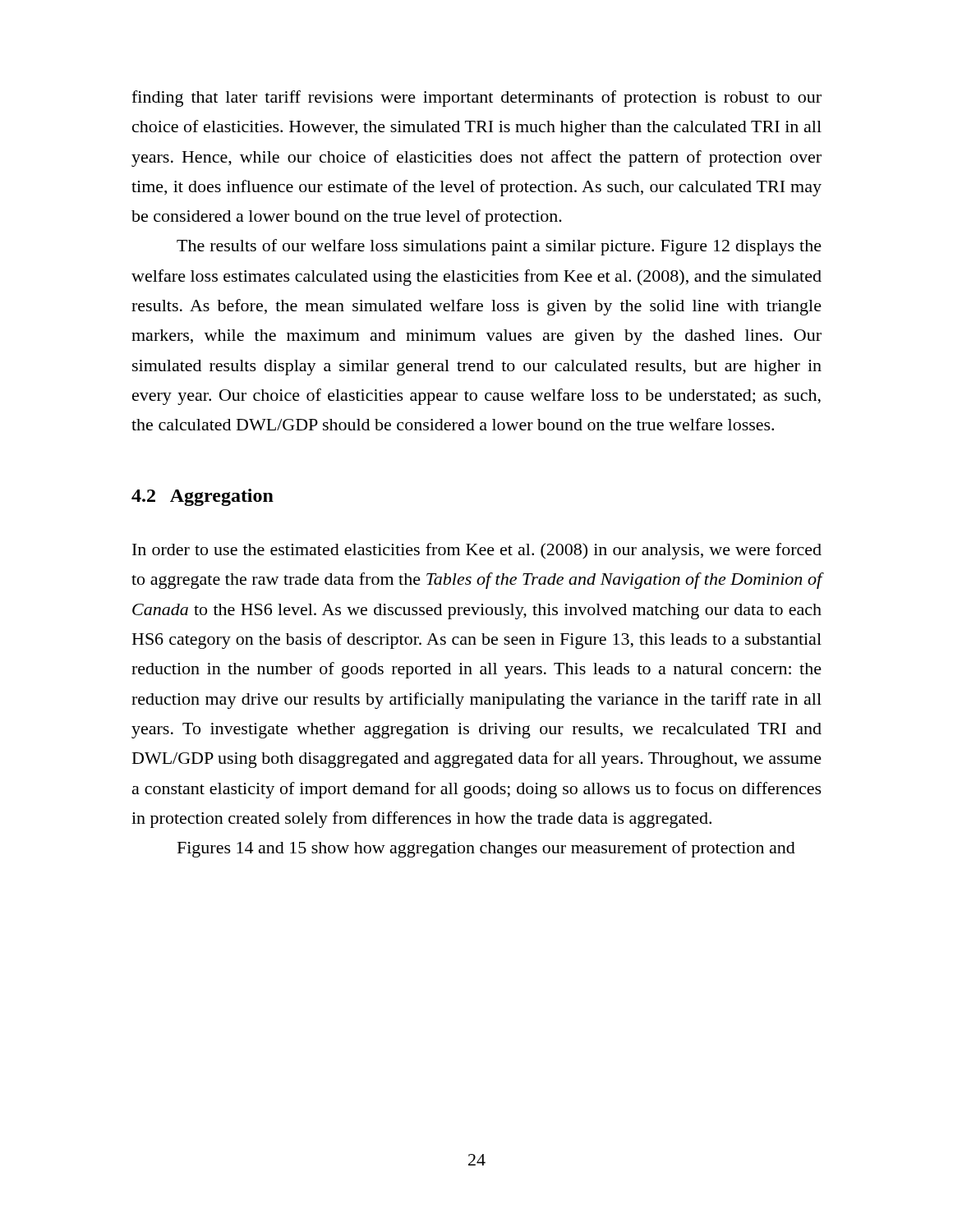This screenshot has width=953, height=1232.
Task: Click on the text block containing "In order to use"
Action: 476,699
